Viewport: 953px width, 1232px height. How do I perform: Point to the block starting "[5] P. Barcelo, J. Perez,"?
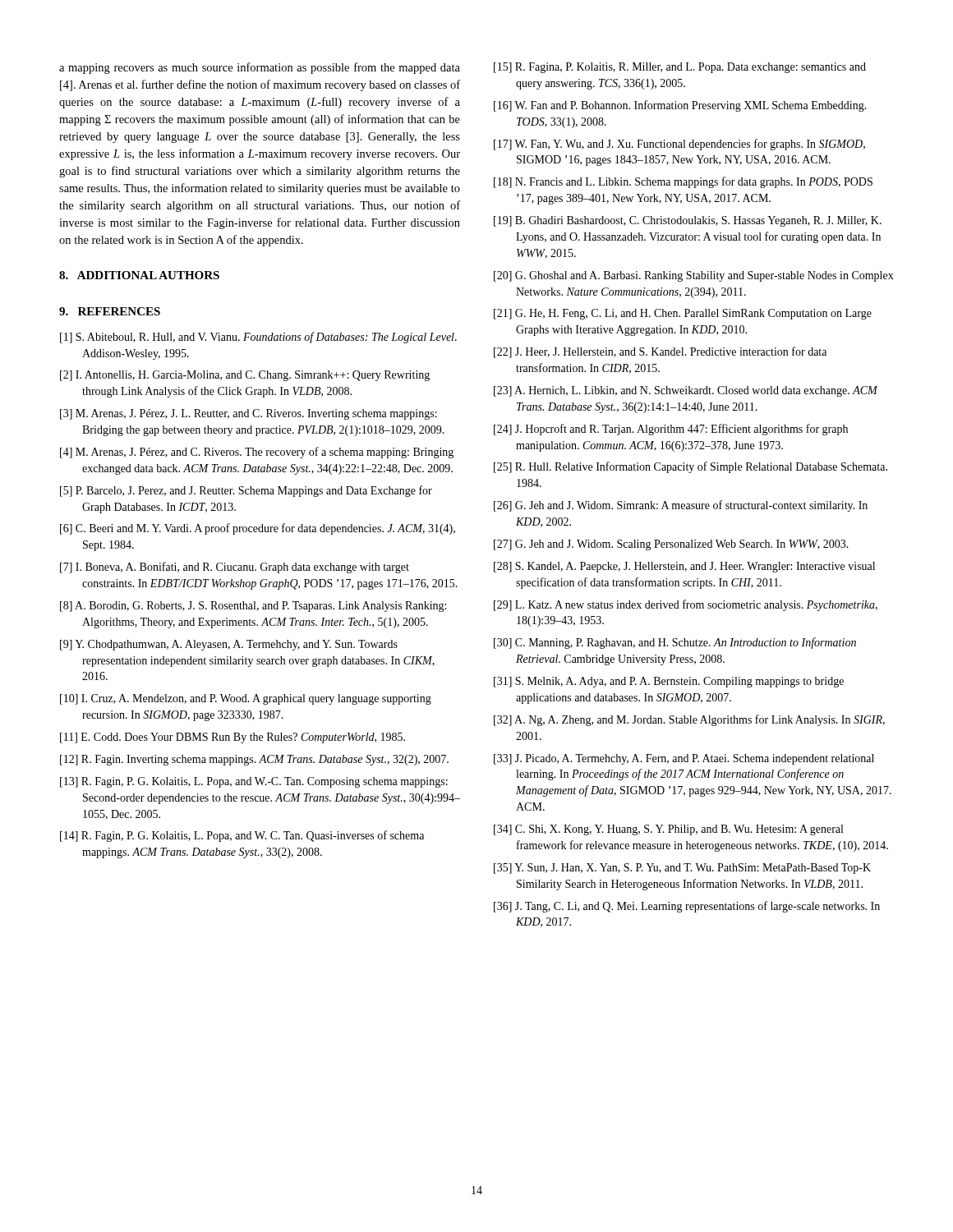(x=246, y=499)
